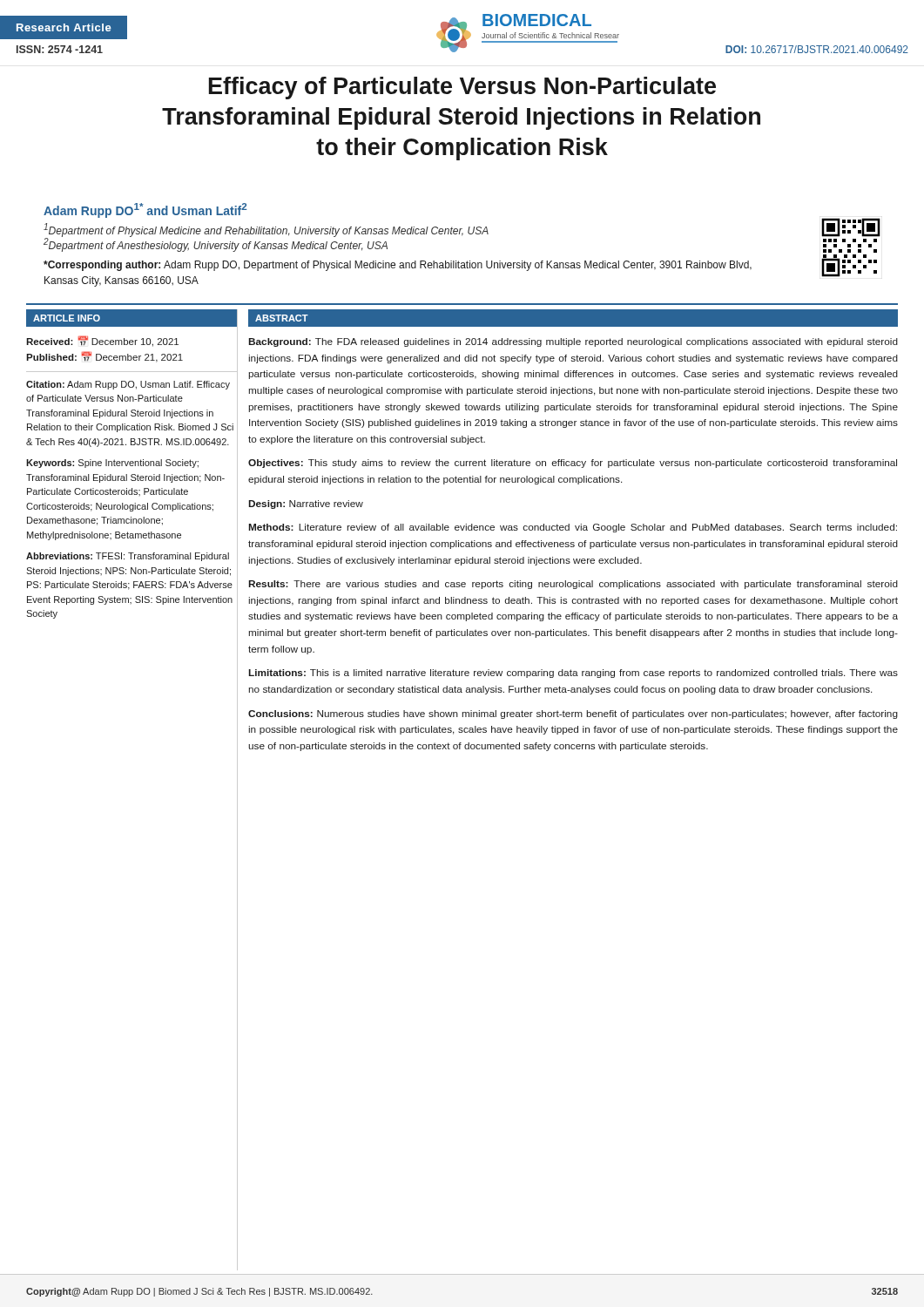The width and height of the screenshot is (924, 1307).
Task: Click on the region starting "Citation: Adam Rupp DO, Usman Latif. Efficacy of"
Action: click(x=130, y=413)
